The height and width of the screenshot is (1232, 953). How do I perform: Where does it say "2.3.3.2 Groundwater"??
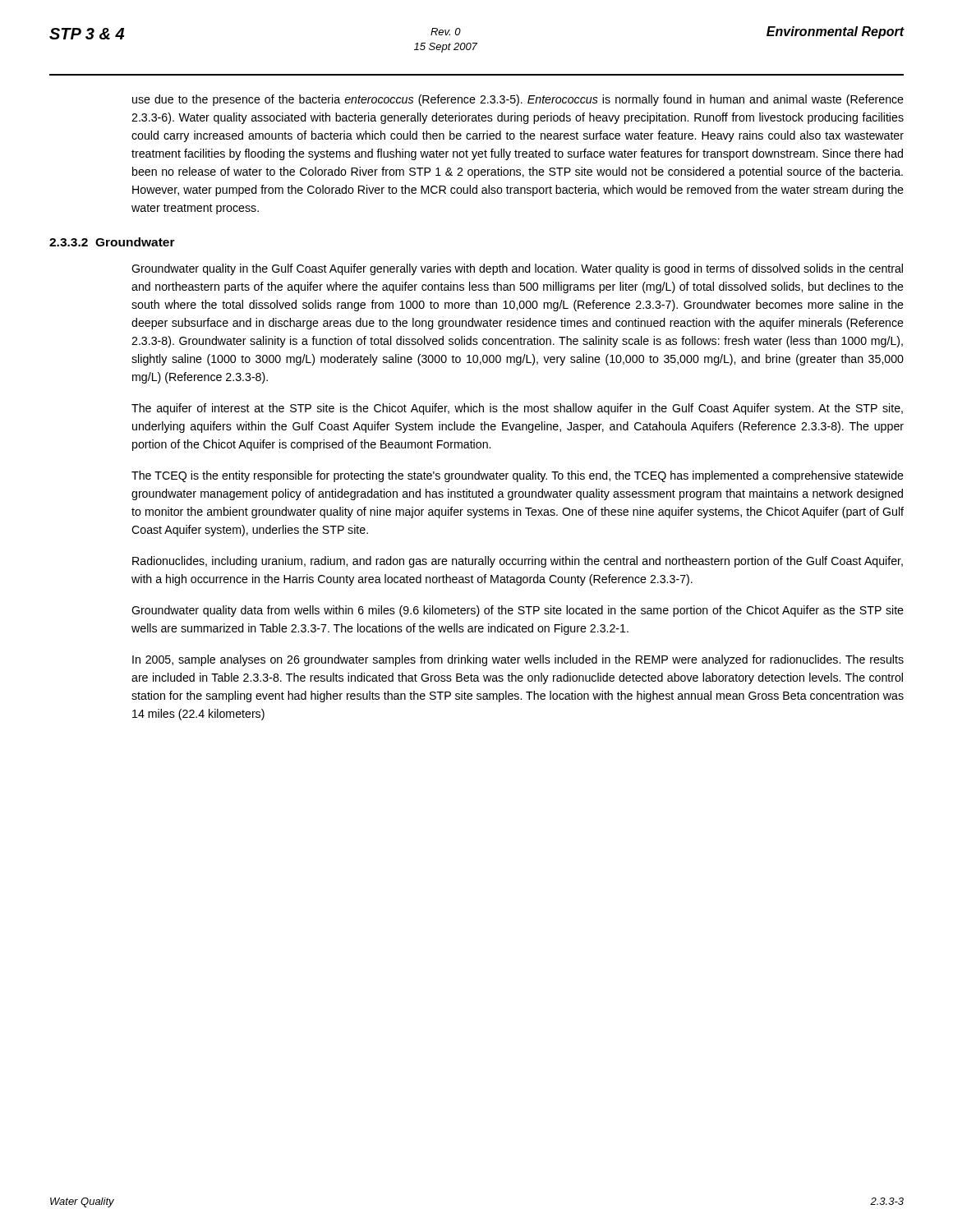(112, 242)
